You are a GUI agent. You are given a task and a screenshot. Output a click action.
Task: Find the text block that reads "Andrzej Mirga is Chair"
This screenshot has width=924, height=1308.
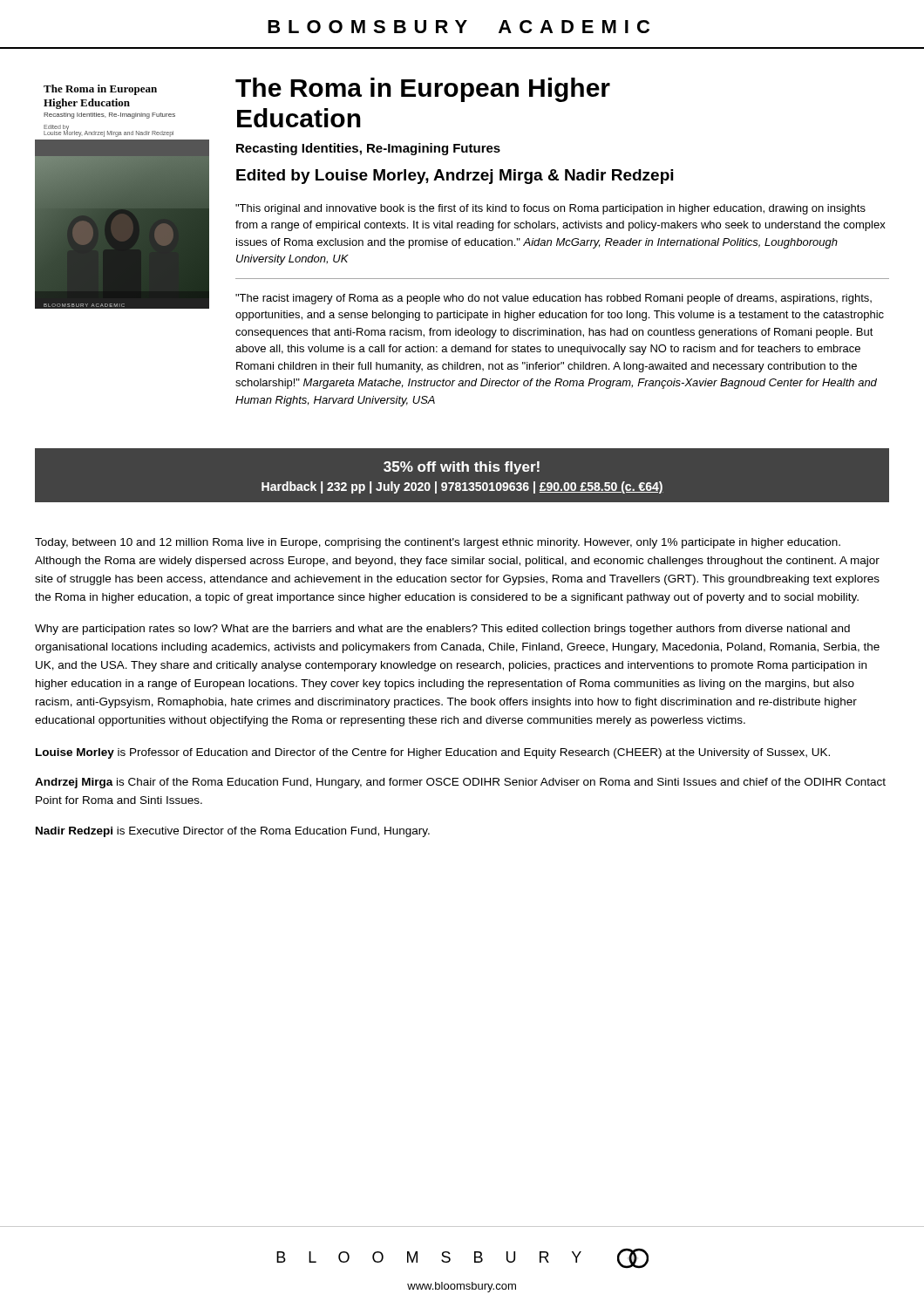[x=460, y=791]
